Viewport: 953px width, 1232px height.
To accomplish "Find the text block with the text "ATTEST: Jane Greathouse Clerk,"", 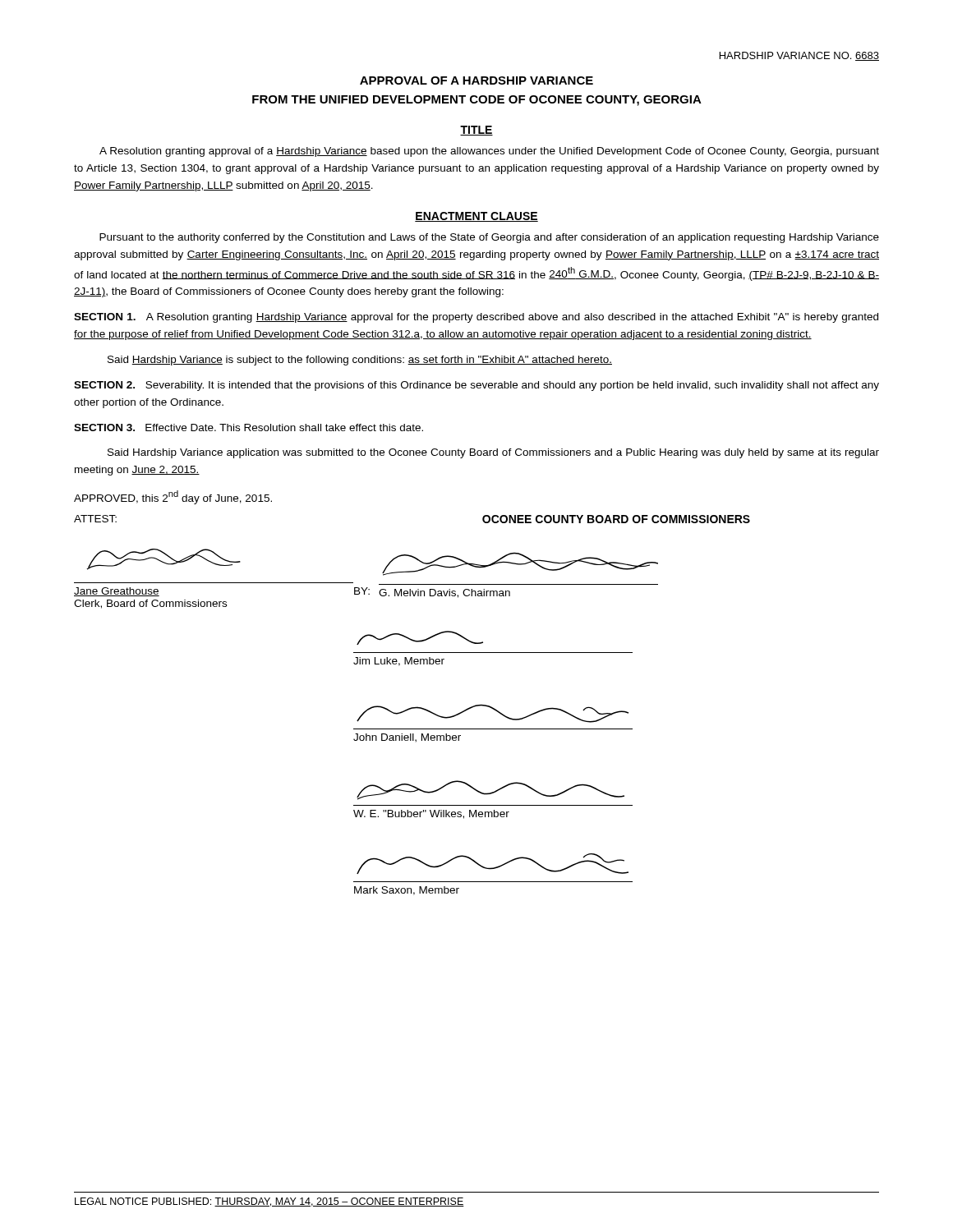I will [x=214, y=561].
